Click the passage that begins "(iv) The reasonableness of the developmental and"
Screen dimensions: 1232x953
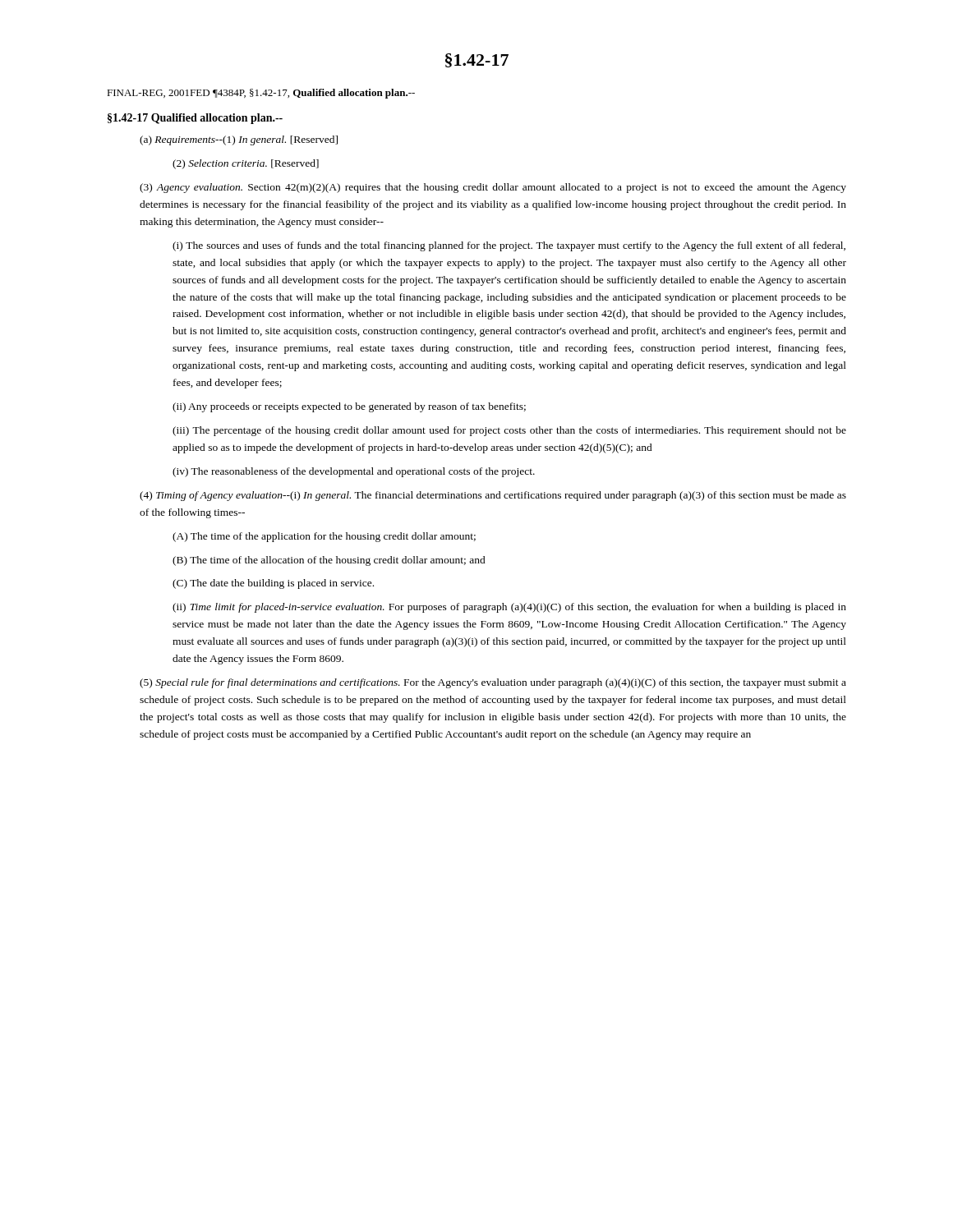tap(354, 471)
